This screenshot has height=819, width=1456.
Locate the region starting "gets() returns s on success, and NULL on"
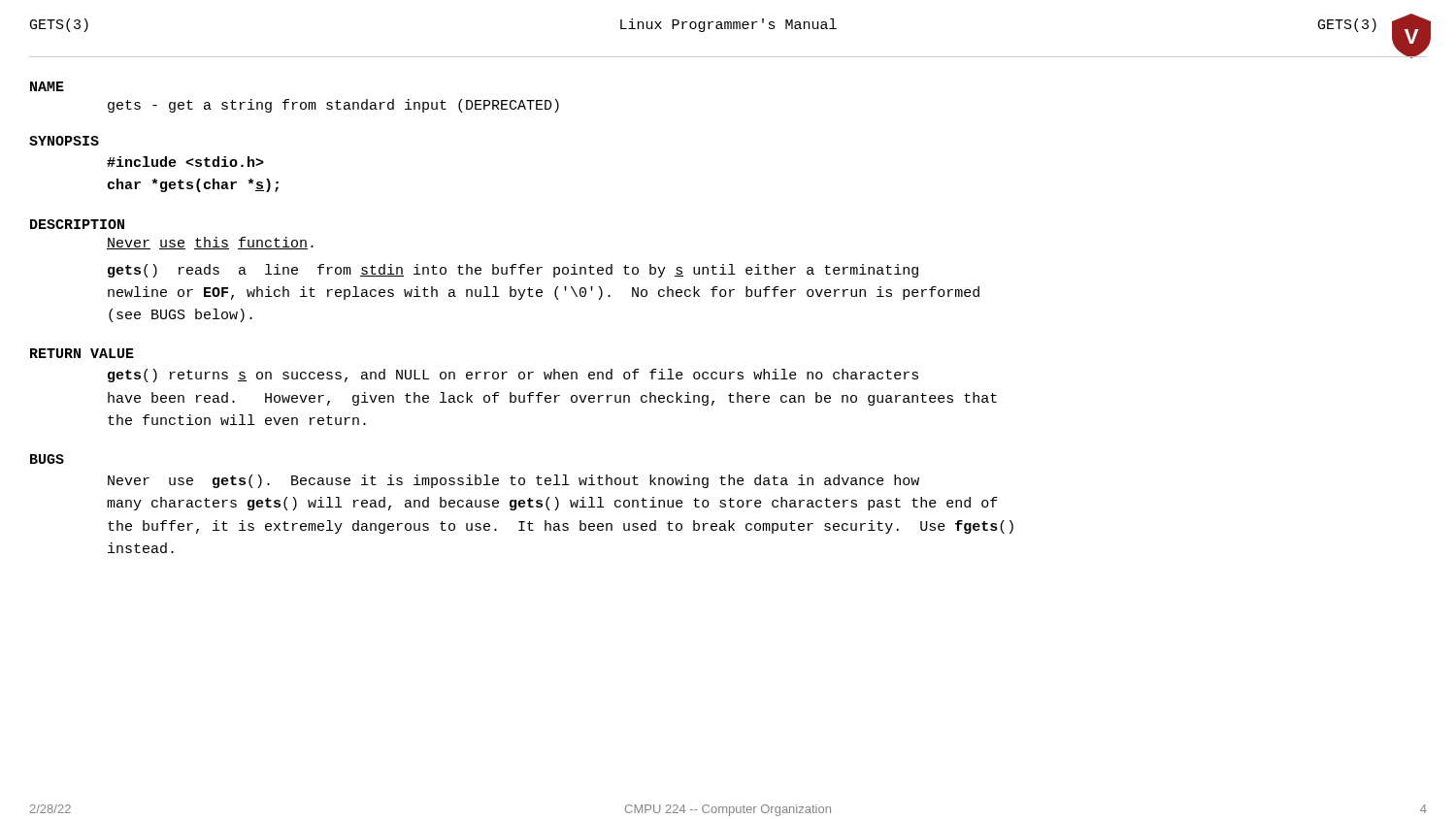coord(552,399)
